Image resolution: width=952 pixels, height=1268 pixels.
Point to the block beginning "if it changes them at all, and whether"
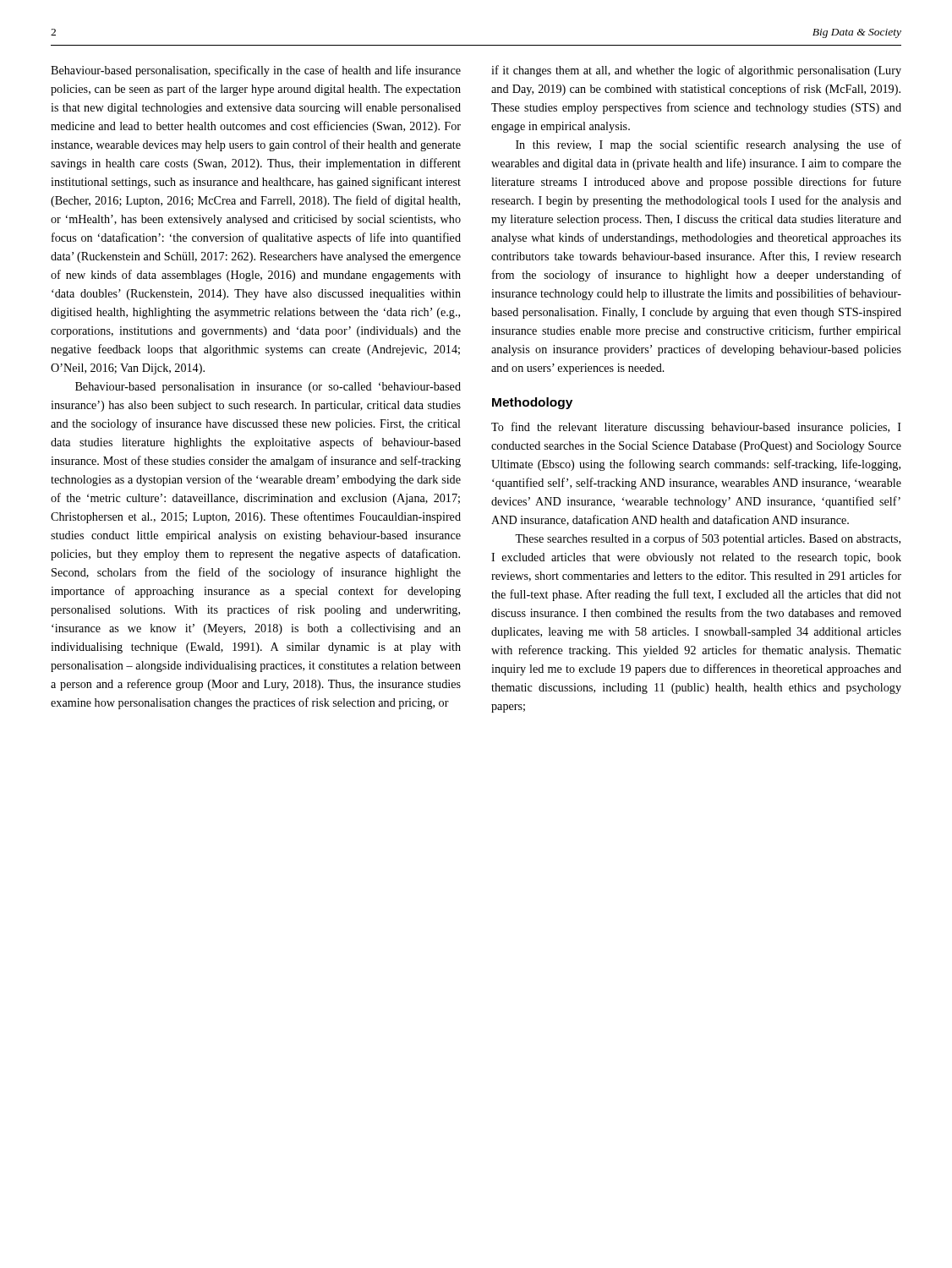coord(696,219)
